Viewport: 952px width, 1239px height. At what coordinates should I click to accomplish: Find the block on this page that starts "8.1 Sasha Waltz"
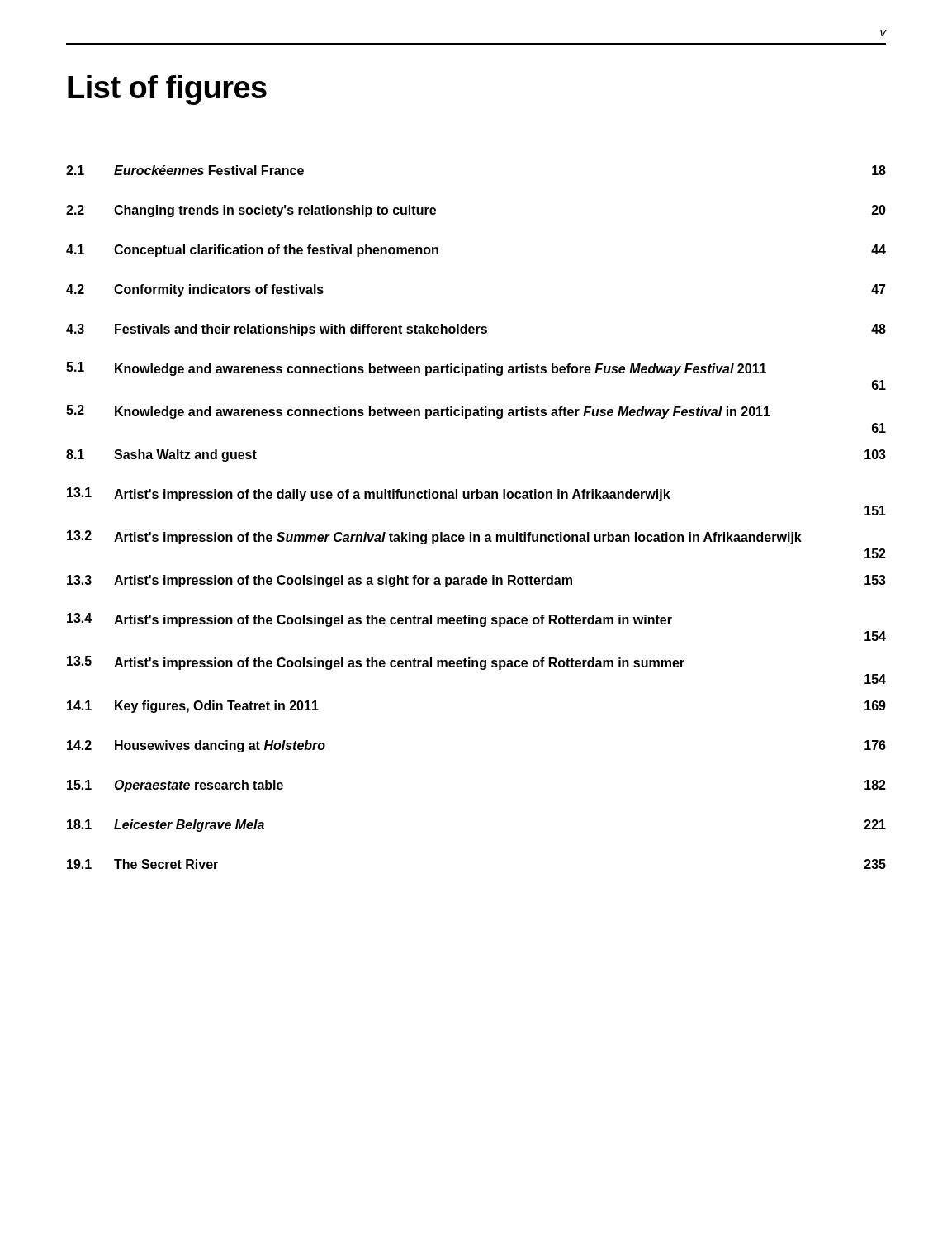[x=182, y=456]
